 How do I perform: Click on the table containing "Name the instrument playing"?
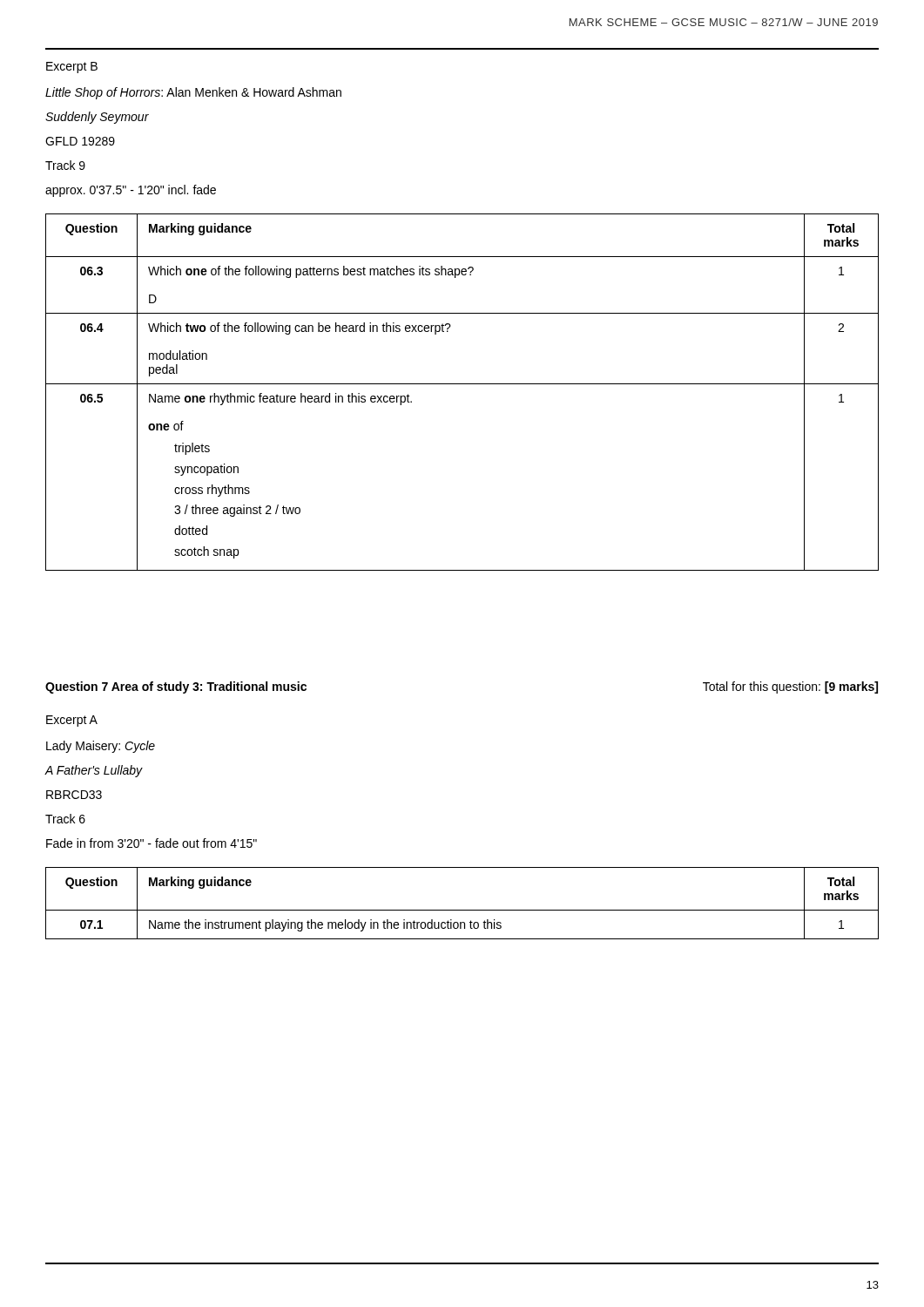462,903
